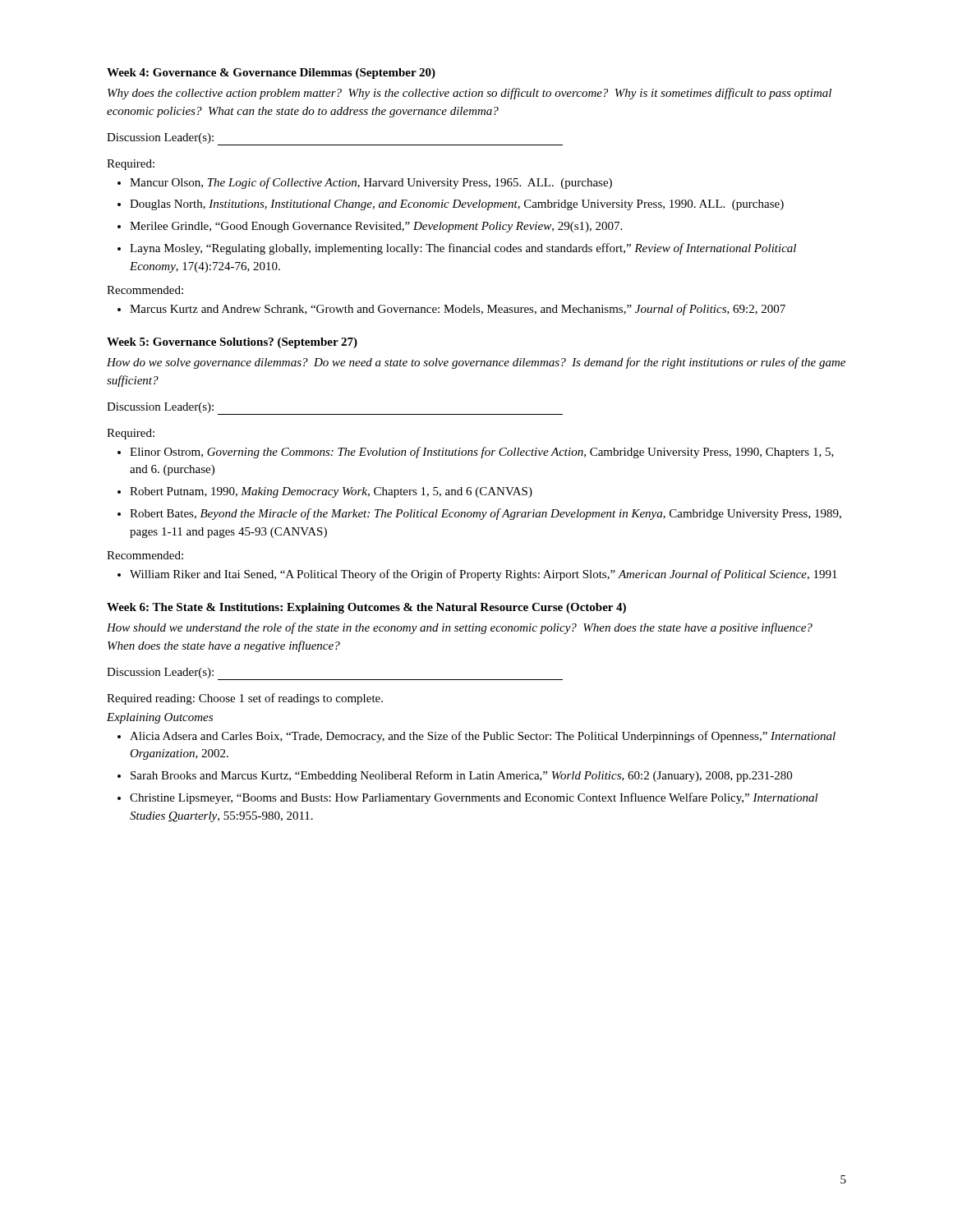Find the block starting "Layna Mosley, “Regulating globally, implementing"
The width and height of the screenshot is (953, 1232).
(x=463, y=257)
